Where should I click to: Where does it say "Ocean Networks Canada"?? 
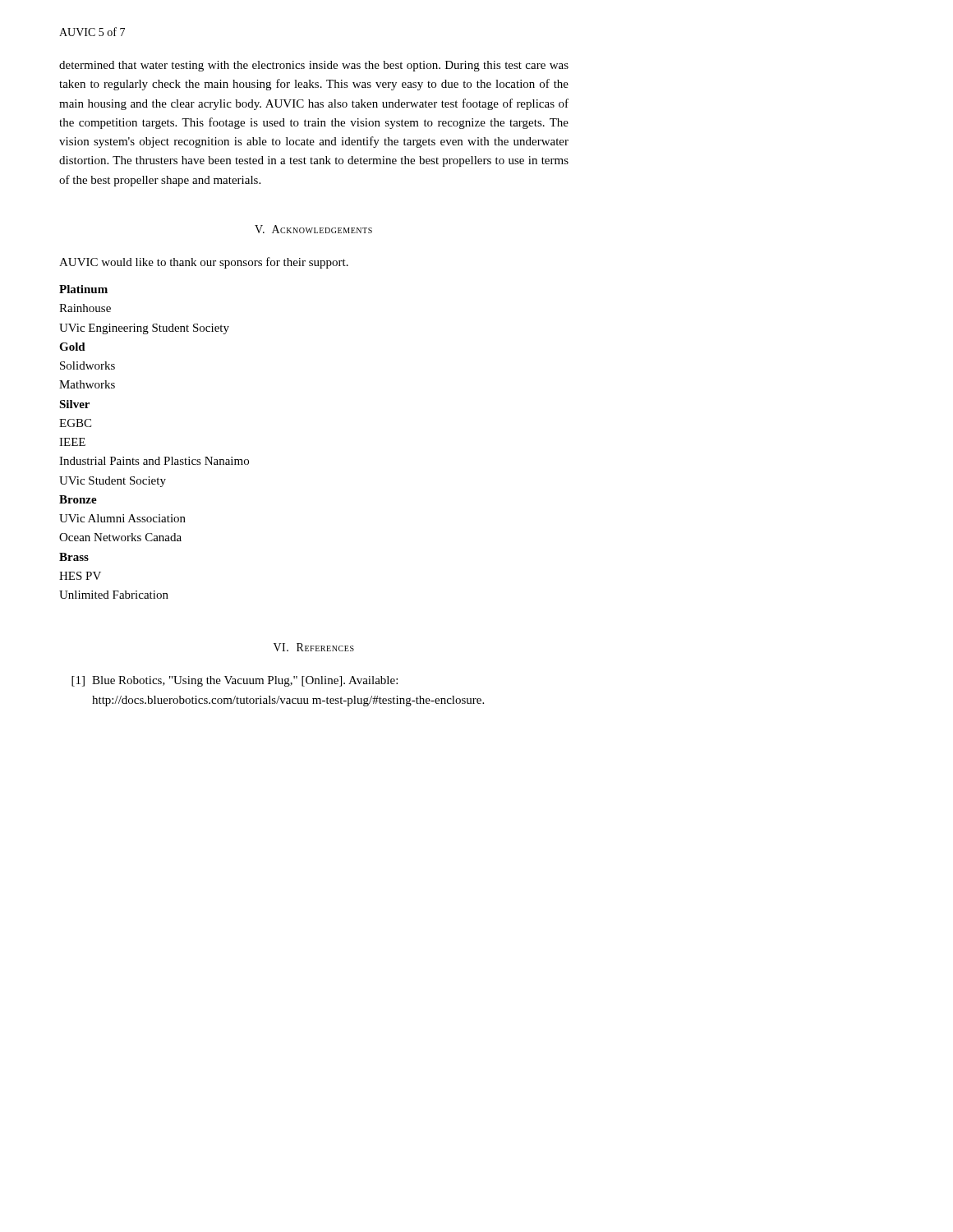[x=120, y=537]
